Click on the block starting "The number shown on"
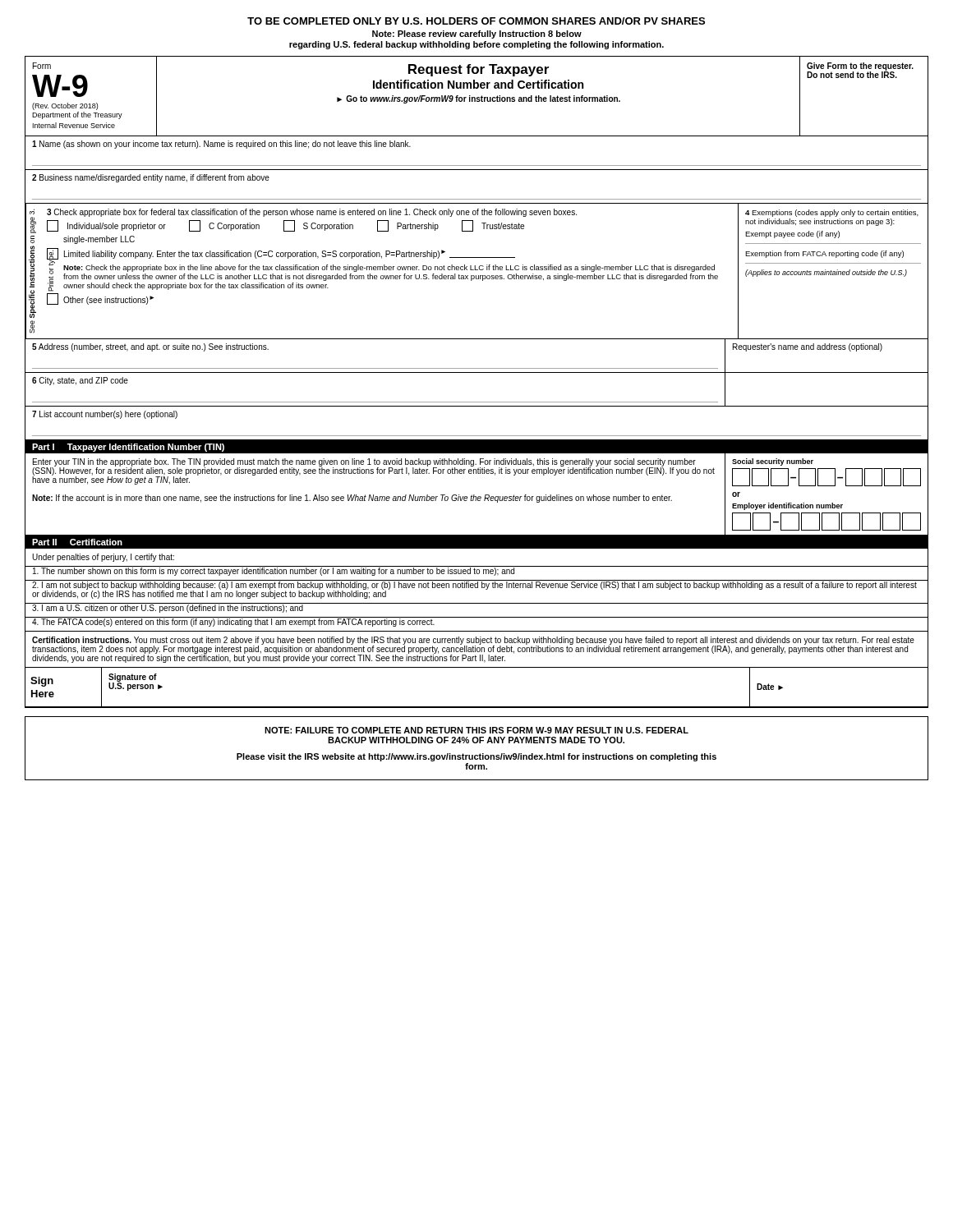Screen dimensions: 1232x953 coord(274,571)
